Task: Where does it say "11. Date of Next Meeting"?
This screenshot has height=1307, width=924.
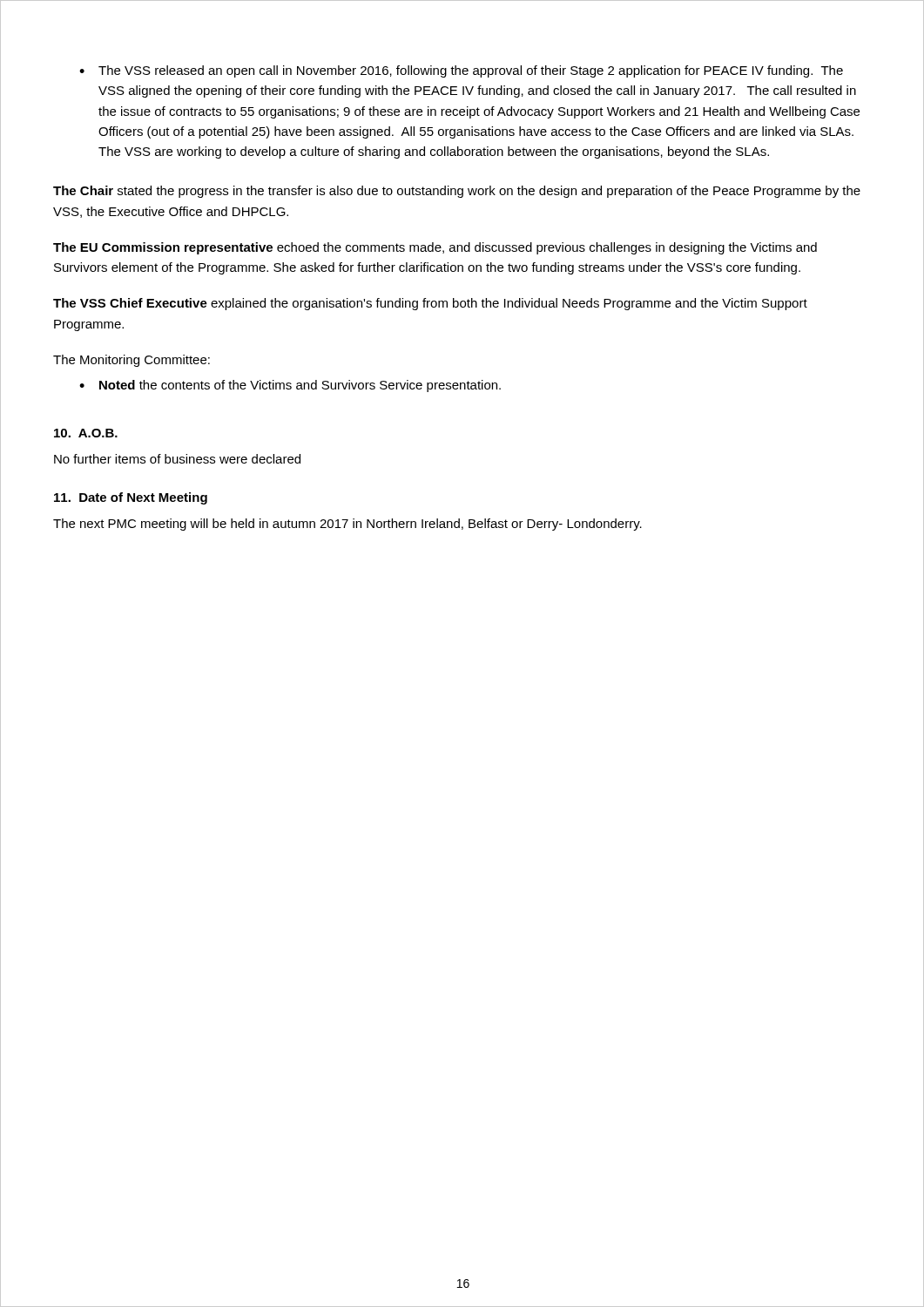Action: pyautogui.click(x=130, y=497)
